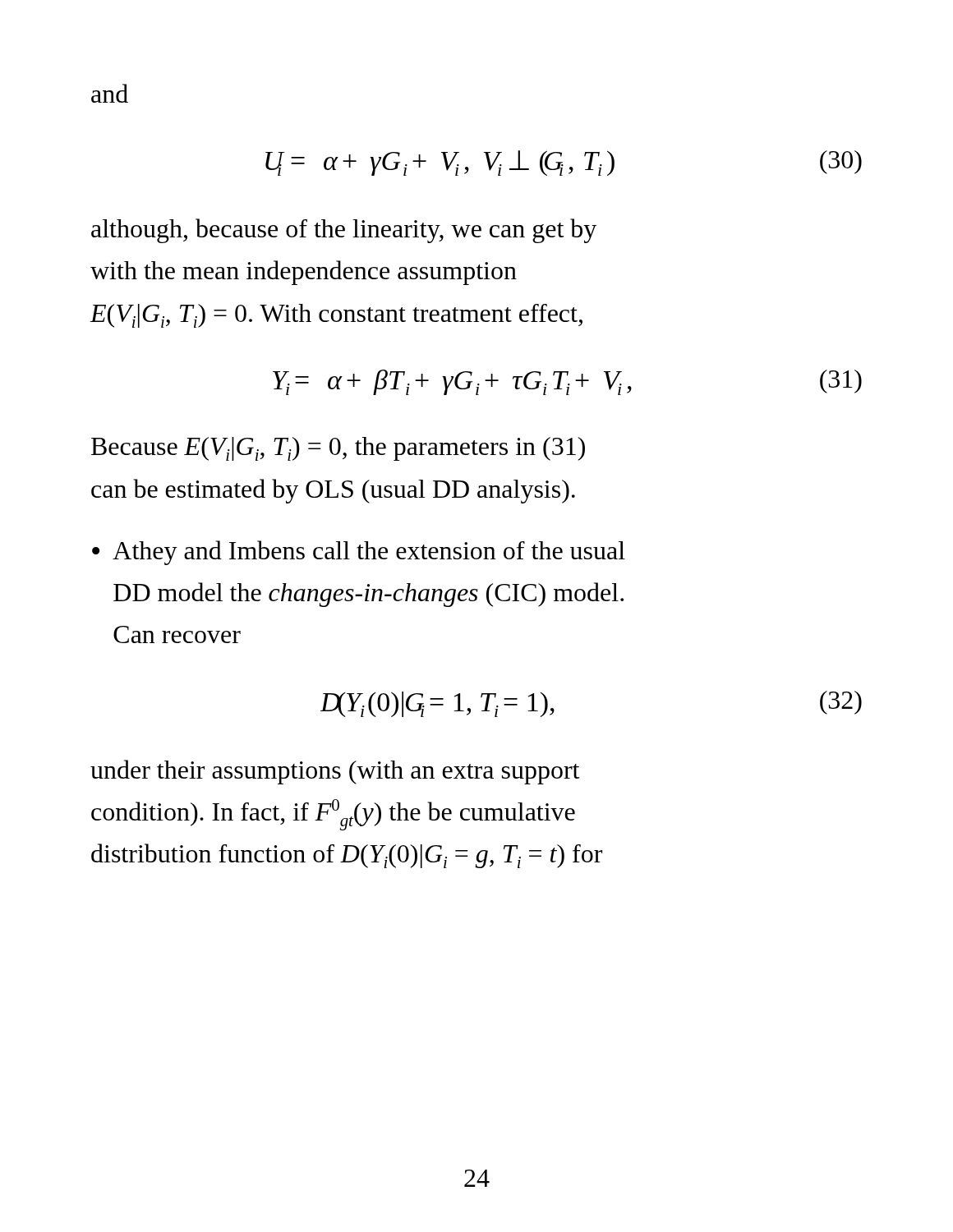Locate the block of text that opens with "• Athey and Imbens call the"
Screen dimensions: 1232x953
click(476, 593)
